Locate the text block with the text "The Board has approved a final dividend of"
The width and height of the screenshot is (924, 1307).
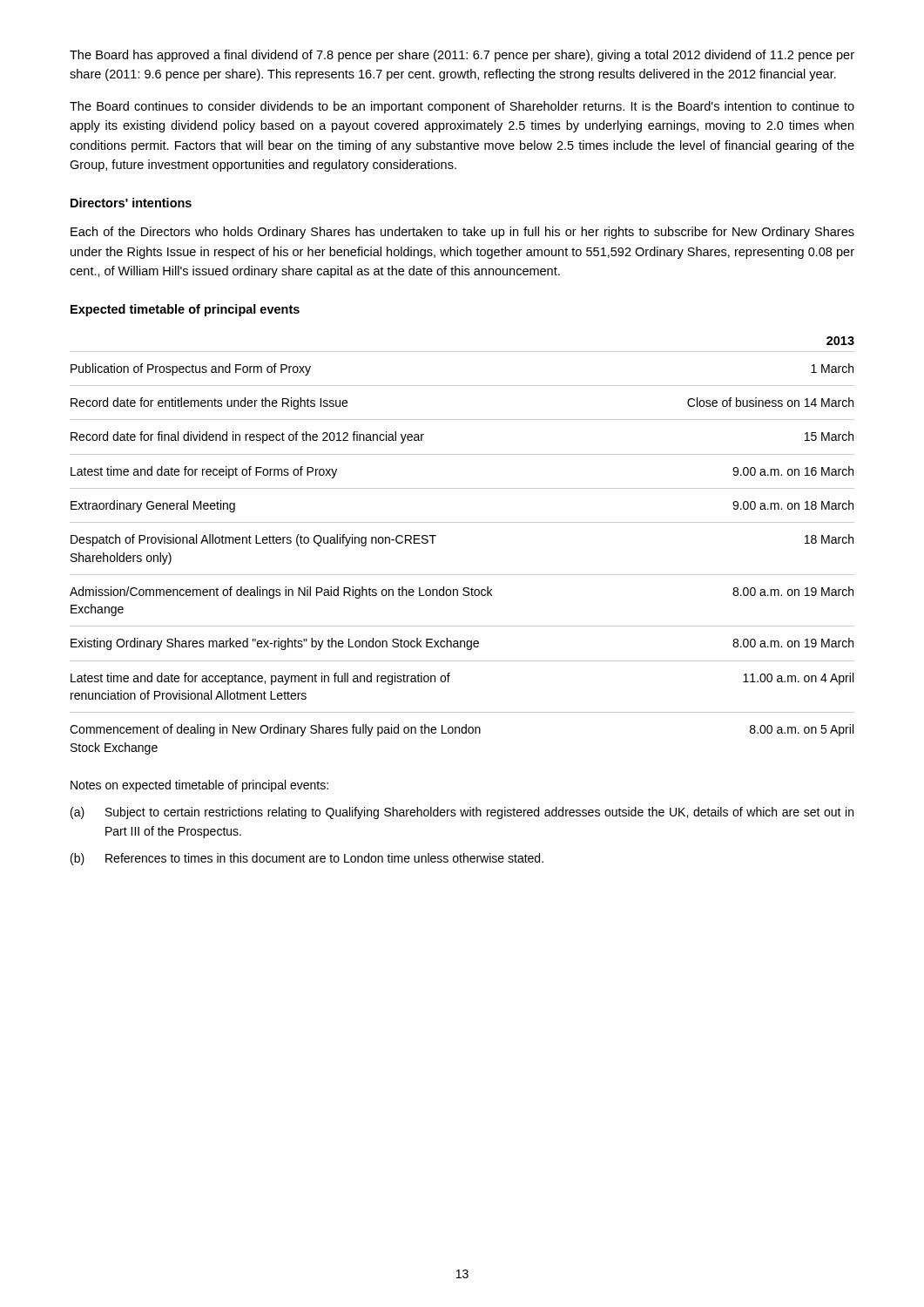(462, 65)
